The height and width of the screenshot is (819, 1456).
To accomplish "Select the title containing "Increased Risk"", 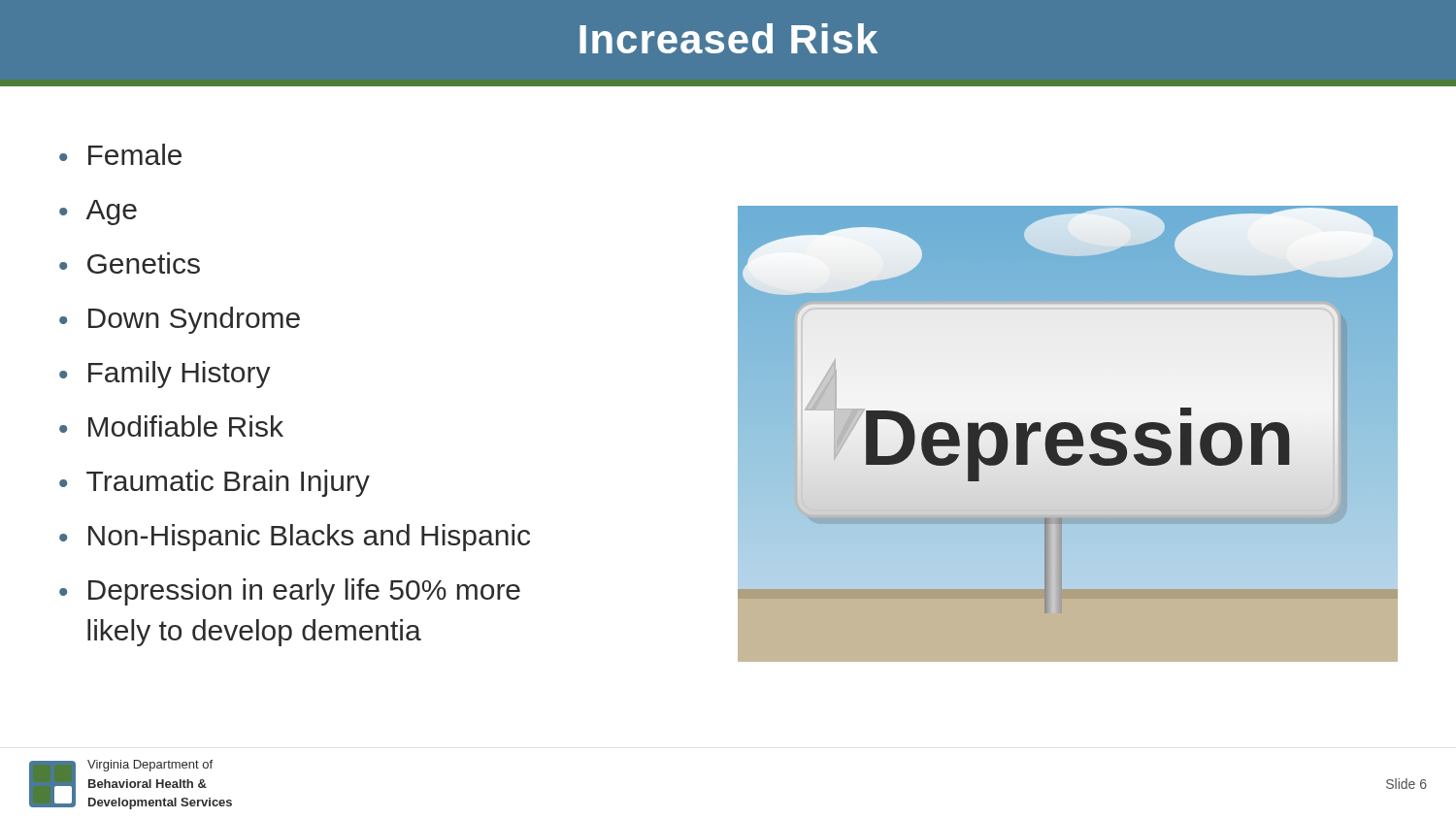I will (x=728, y=40).
